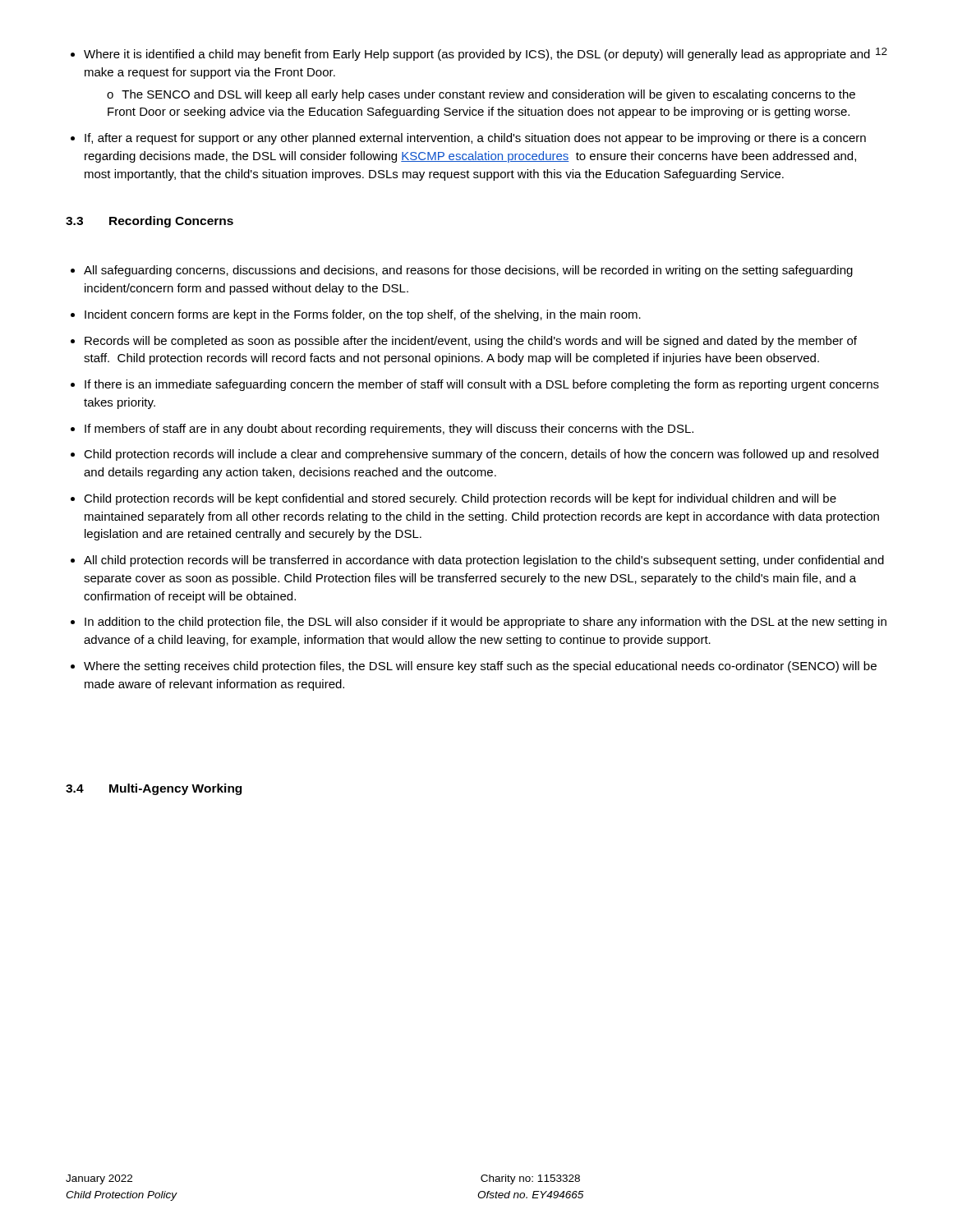The image size is (953, 1232).
Task: Click on the list item with the text "In addition to the child protection"
Action: click(476, 631)
